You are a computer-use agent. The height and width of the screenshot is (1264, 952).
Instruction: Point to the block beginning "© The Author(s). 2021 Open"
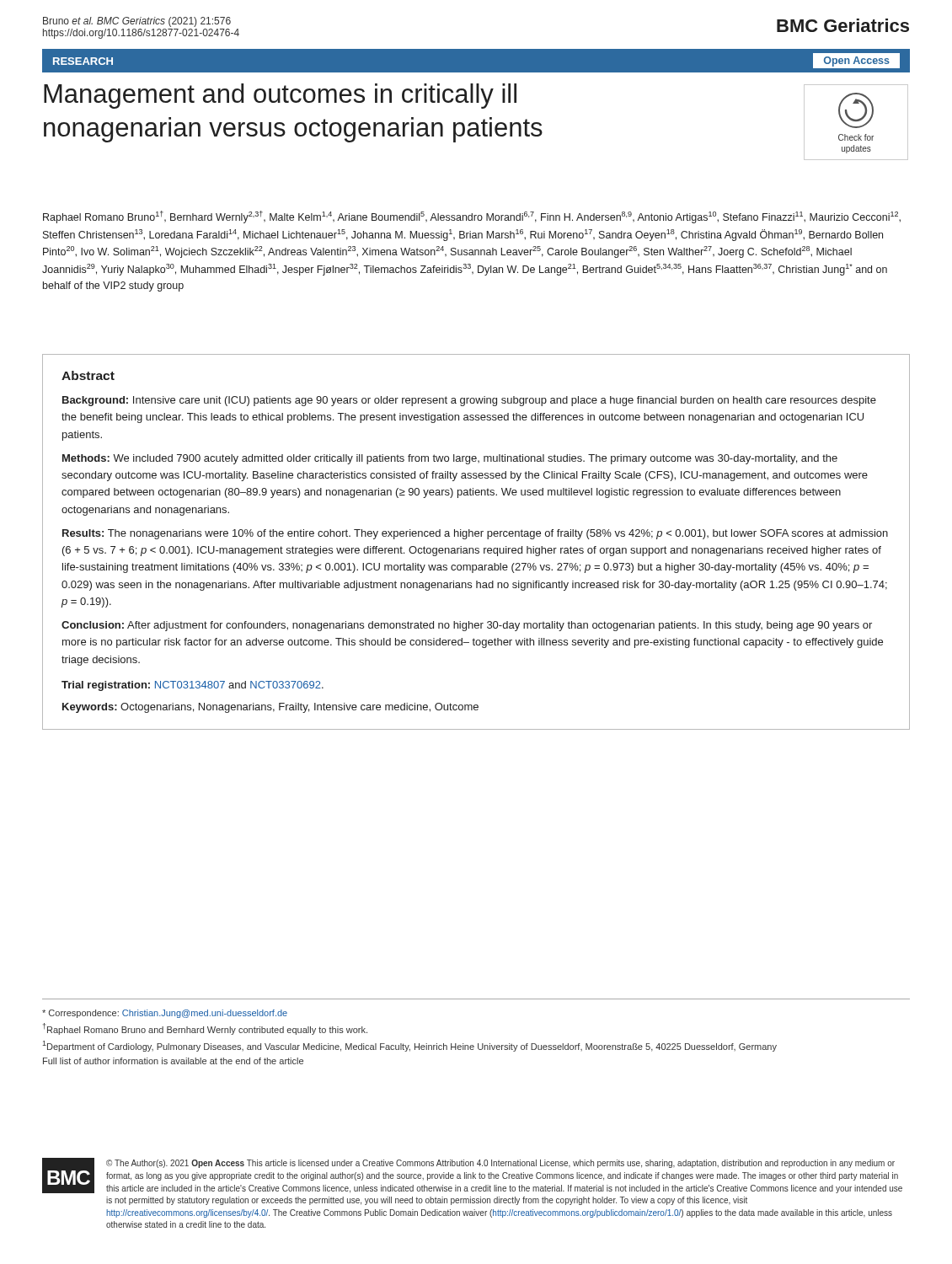coord(504,1194)
